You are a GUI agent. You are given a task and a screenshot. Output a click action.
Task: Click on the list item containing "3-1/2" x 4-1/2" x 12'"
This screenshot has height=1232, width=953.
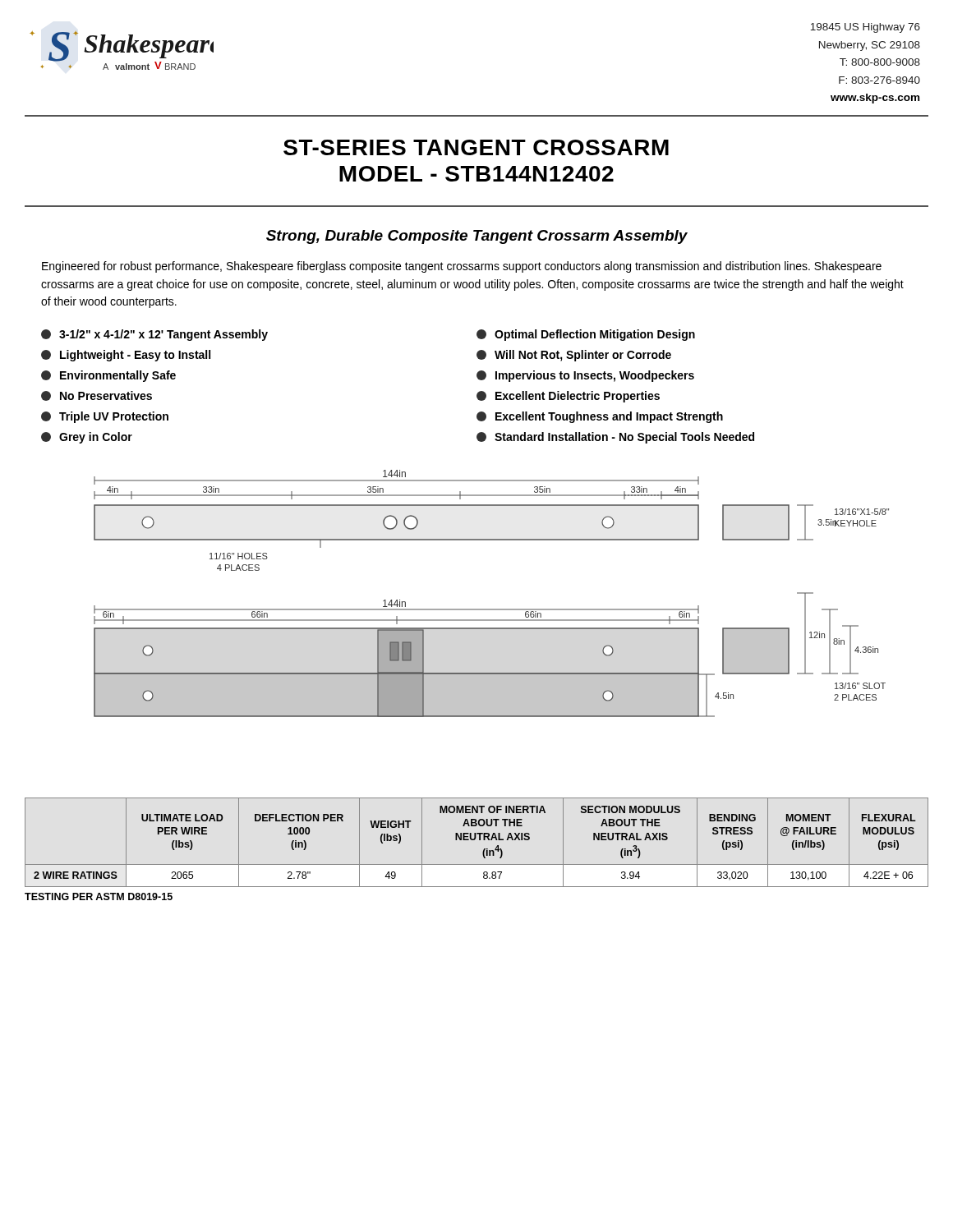[154, 334]
